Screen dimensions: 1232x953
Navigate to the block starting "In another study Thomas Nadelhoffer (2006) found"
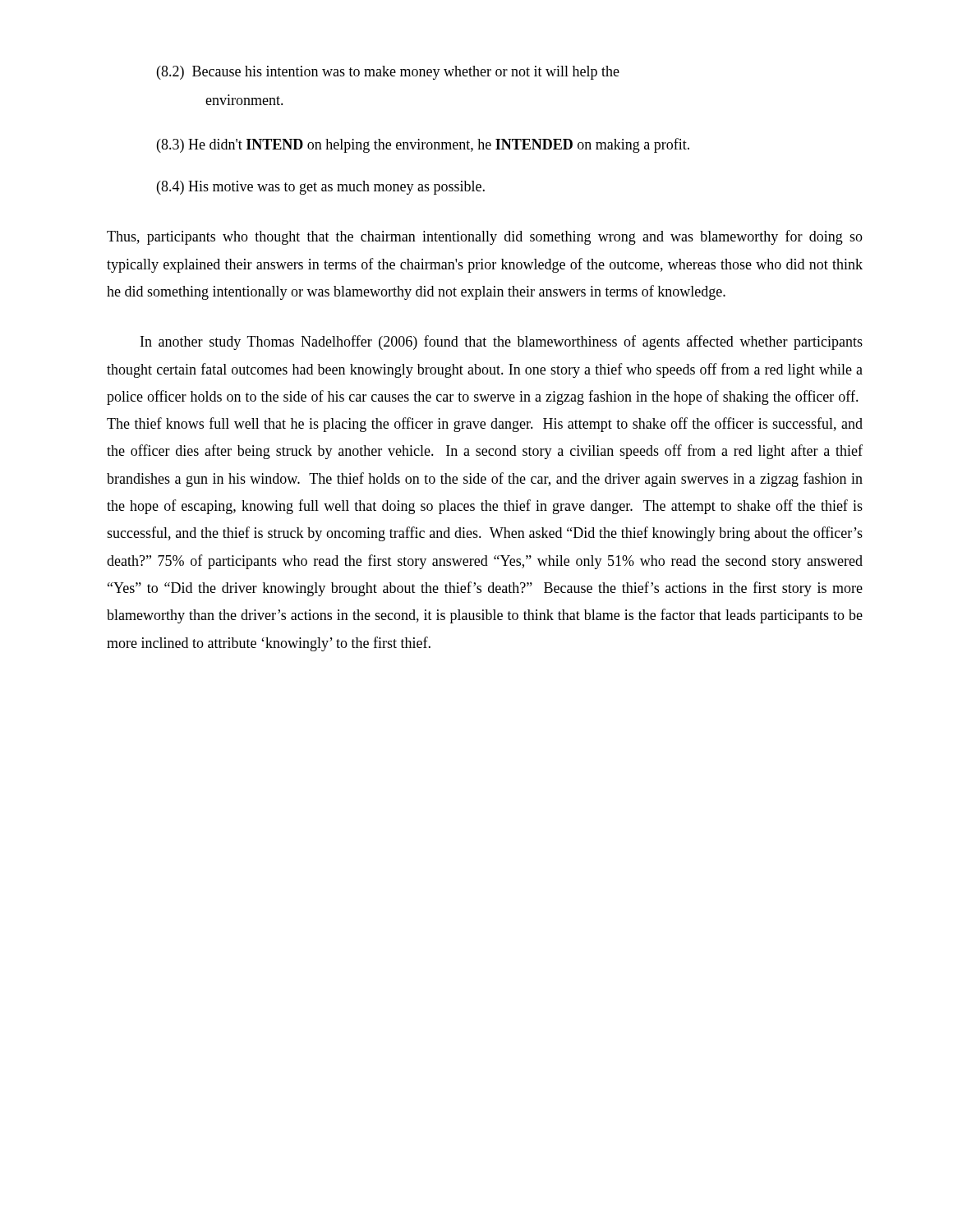tap(485, 492)
